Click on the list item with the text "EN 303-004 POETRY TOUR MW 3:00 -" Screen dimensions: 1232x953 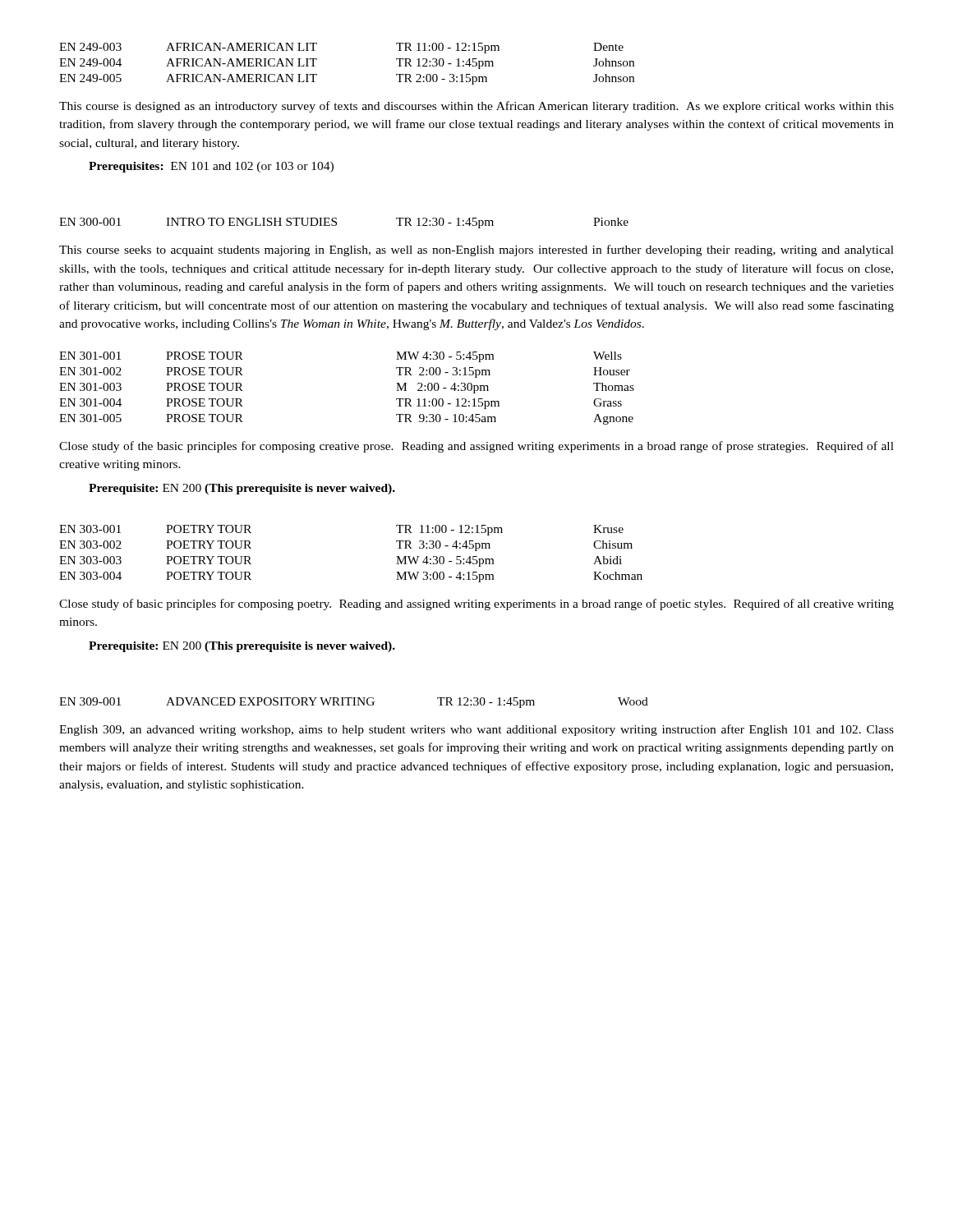pyautogui.click(x=92, y=577)
